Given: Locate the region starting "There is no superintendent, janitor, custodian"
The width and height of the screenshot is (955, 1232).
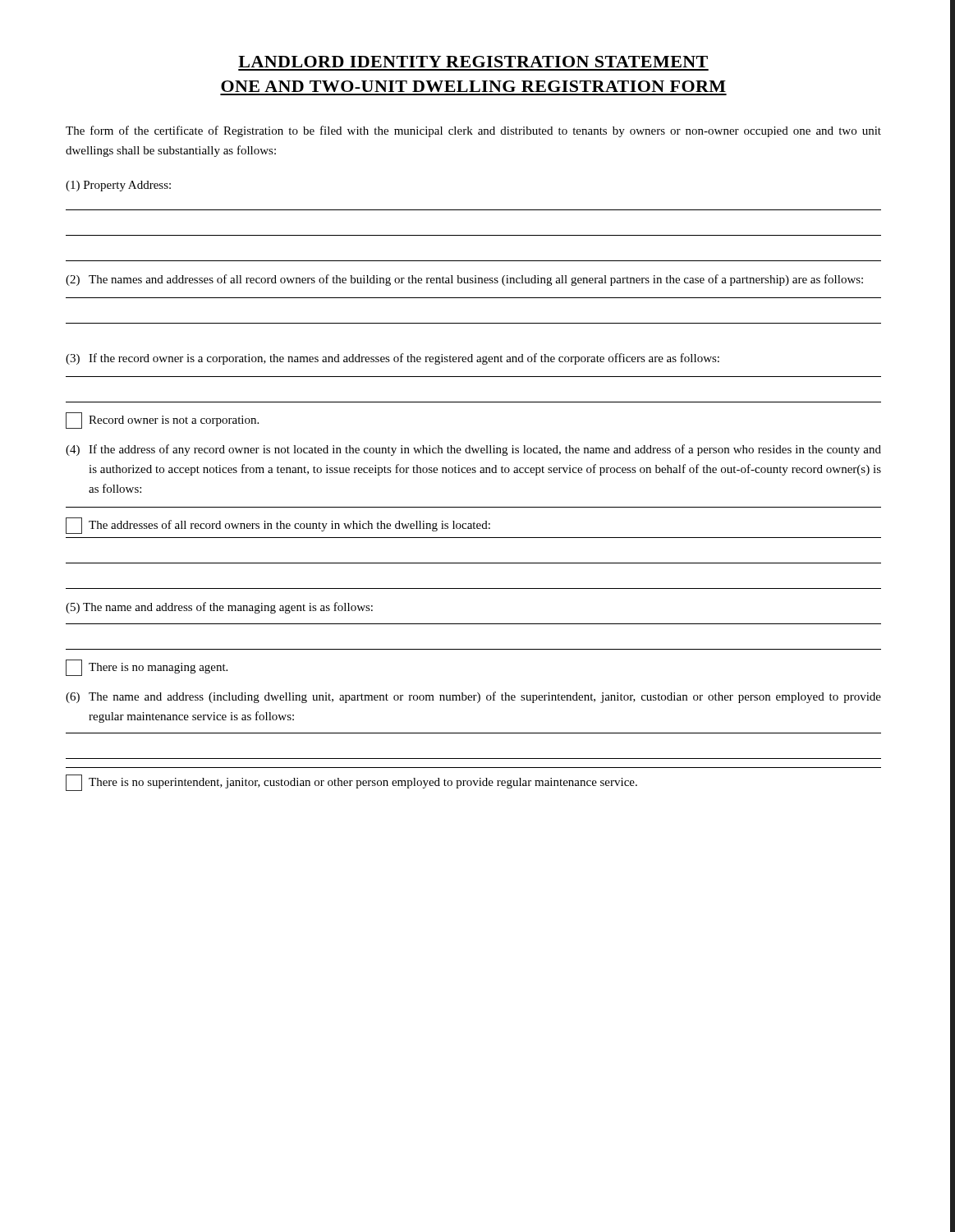Looking at the screenshot, I should pos(352,782).
